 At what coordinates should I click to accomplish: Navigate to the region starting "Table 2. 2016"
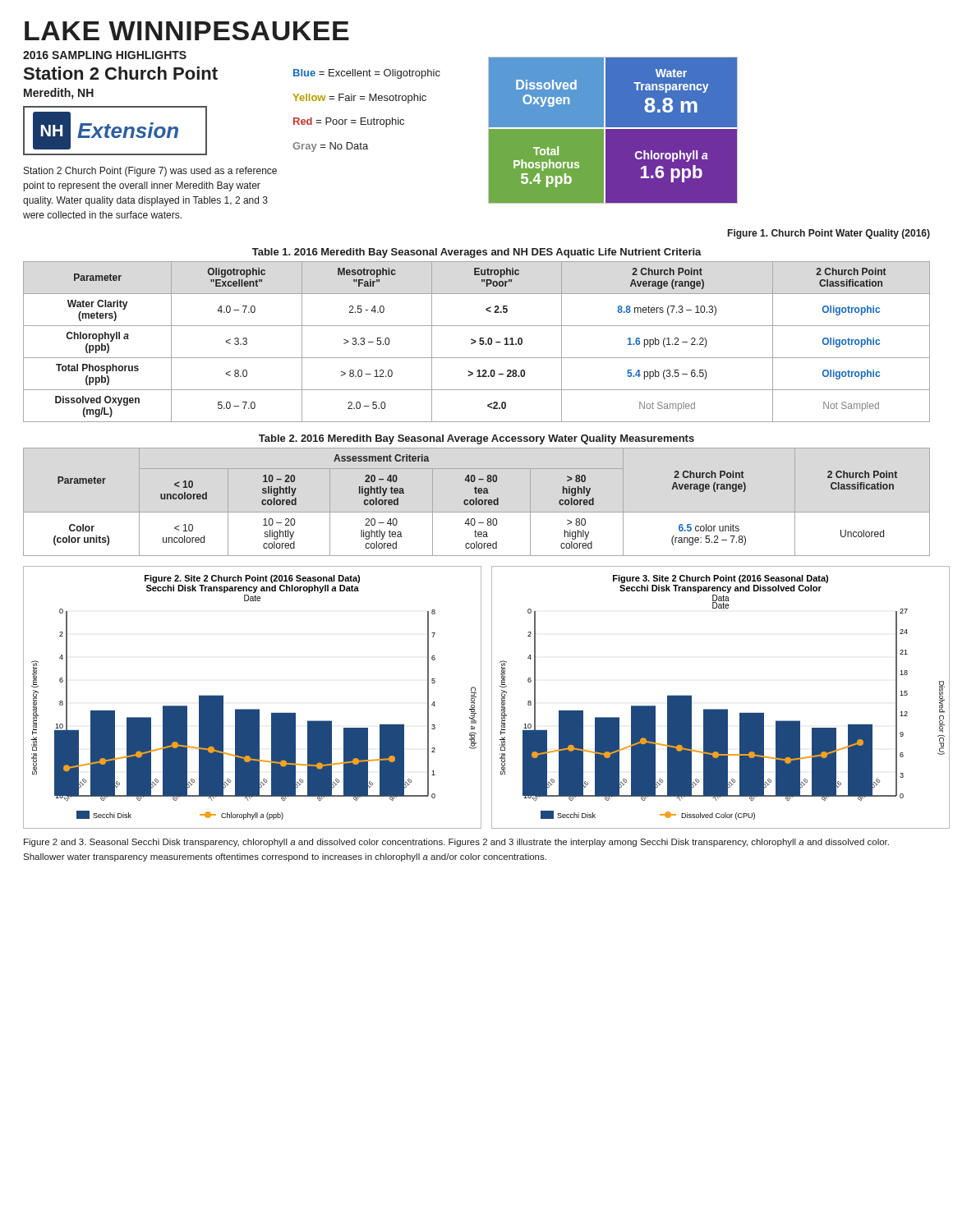point(476,438)
